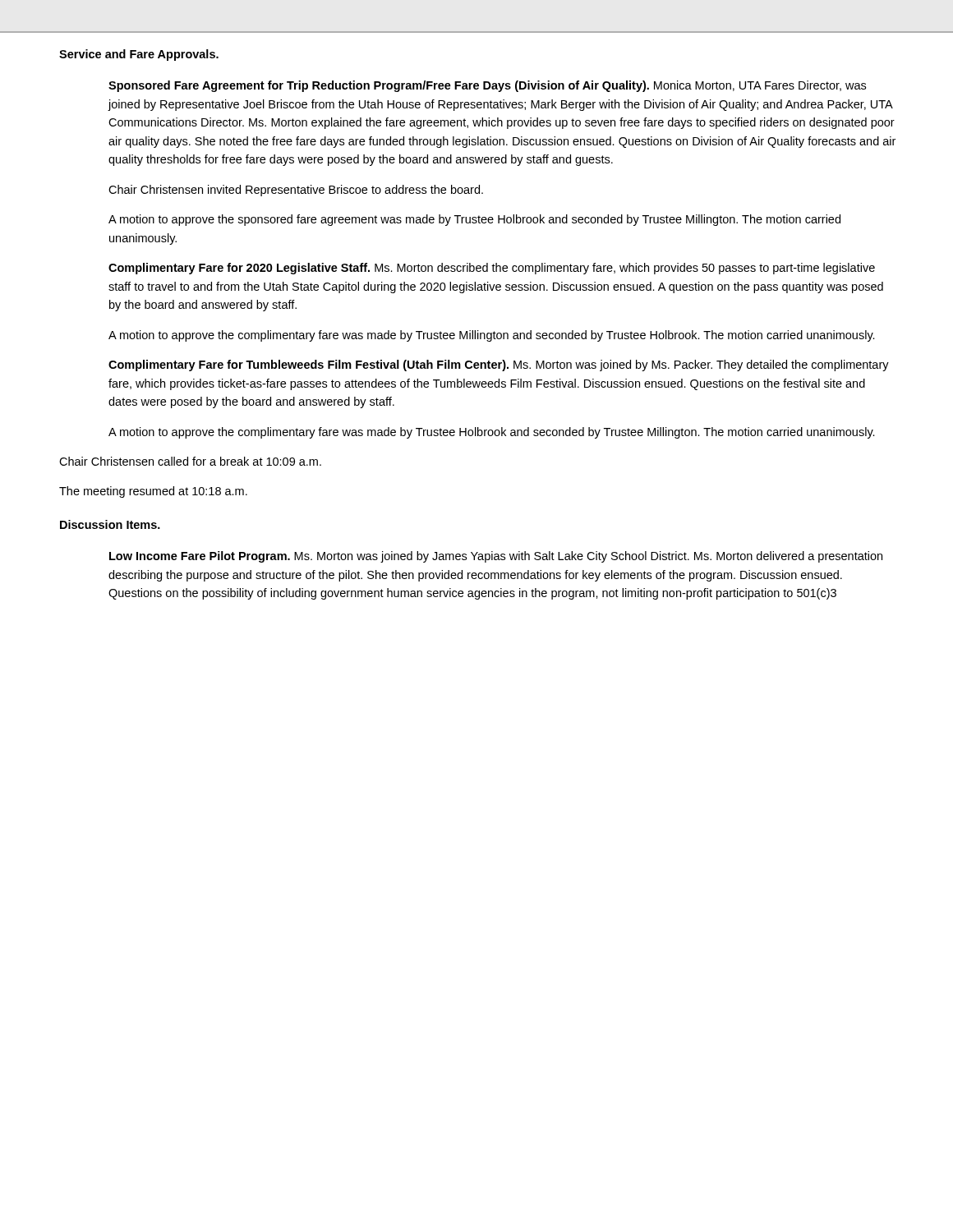Locate the text block with the text "Low Income Fare"
This screenshot has width=953, height=1232.
(x=496, y=575)
